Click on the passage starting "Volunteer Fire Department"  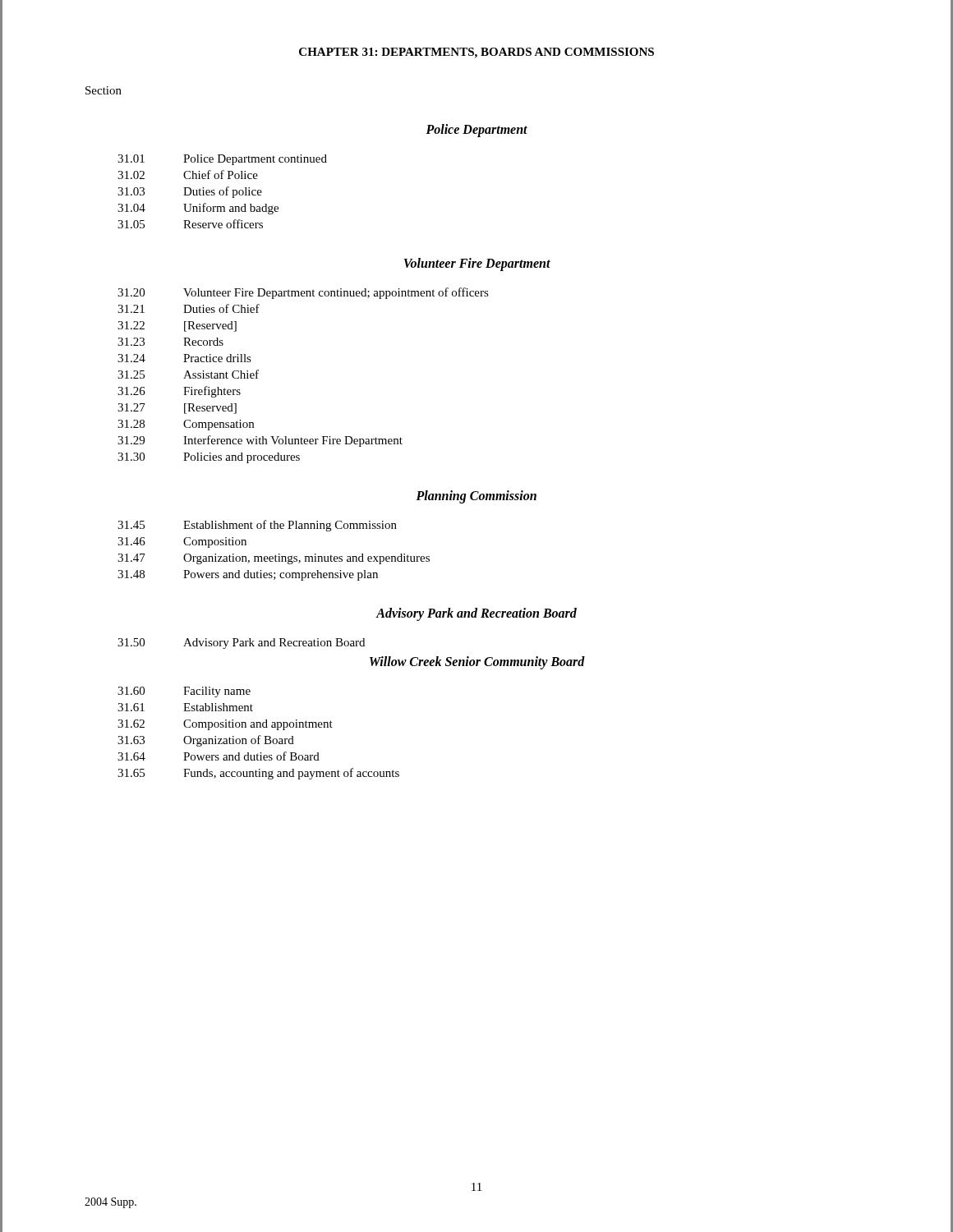[x=476, y=263]
